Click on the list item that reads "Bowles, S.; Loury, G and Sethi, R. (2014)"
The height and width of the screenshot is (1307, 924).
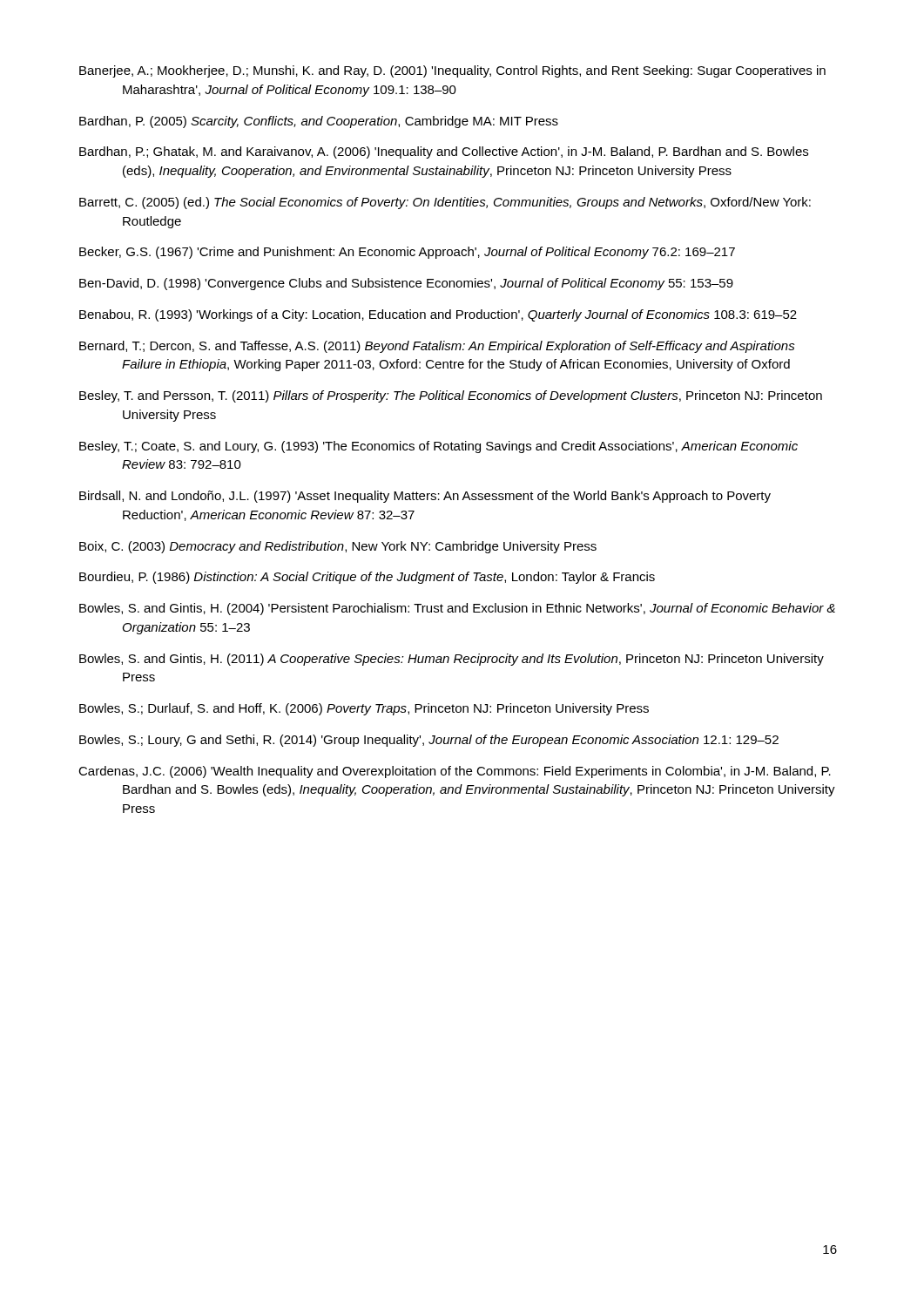click(429, 739)
